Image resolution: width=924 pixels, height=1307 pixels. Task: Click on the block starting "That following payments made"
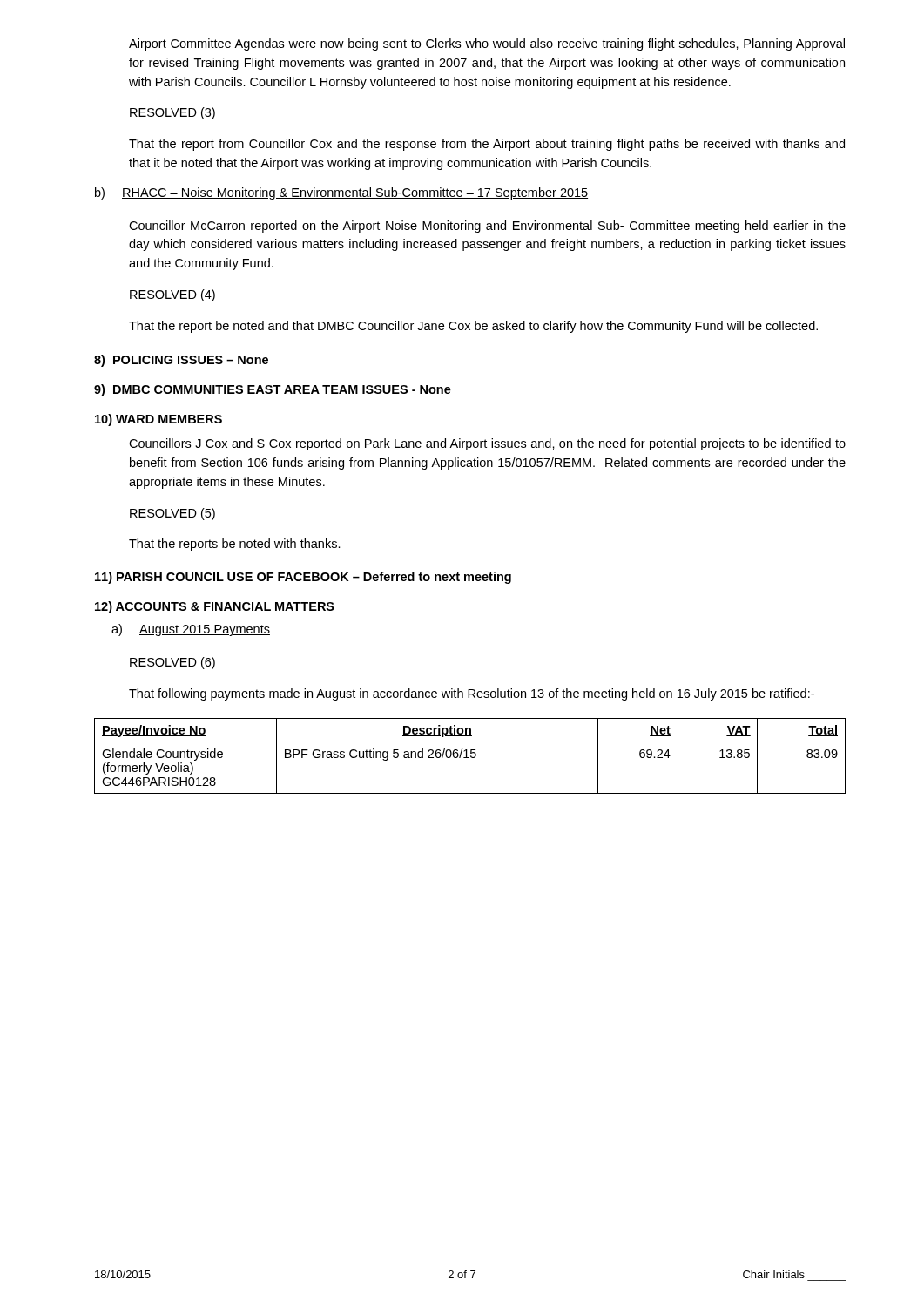click(x=472, y=693)
